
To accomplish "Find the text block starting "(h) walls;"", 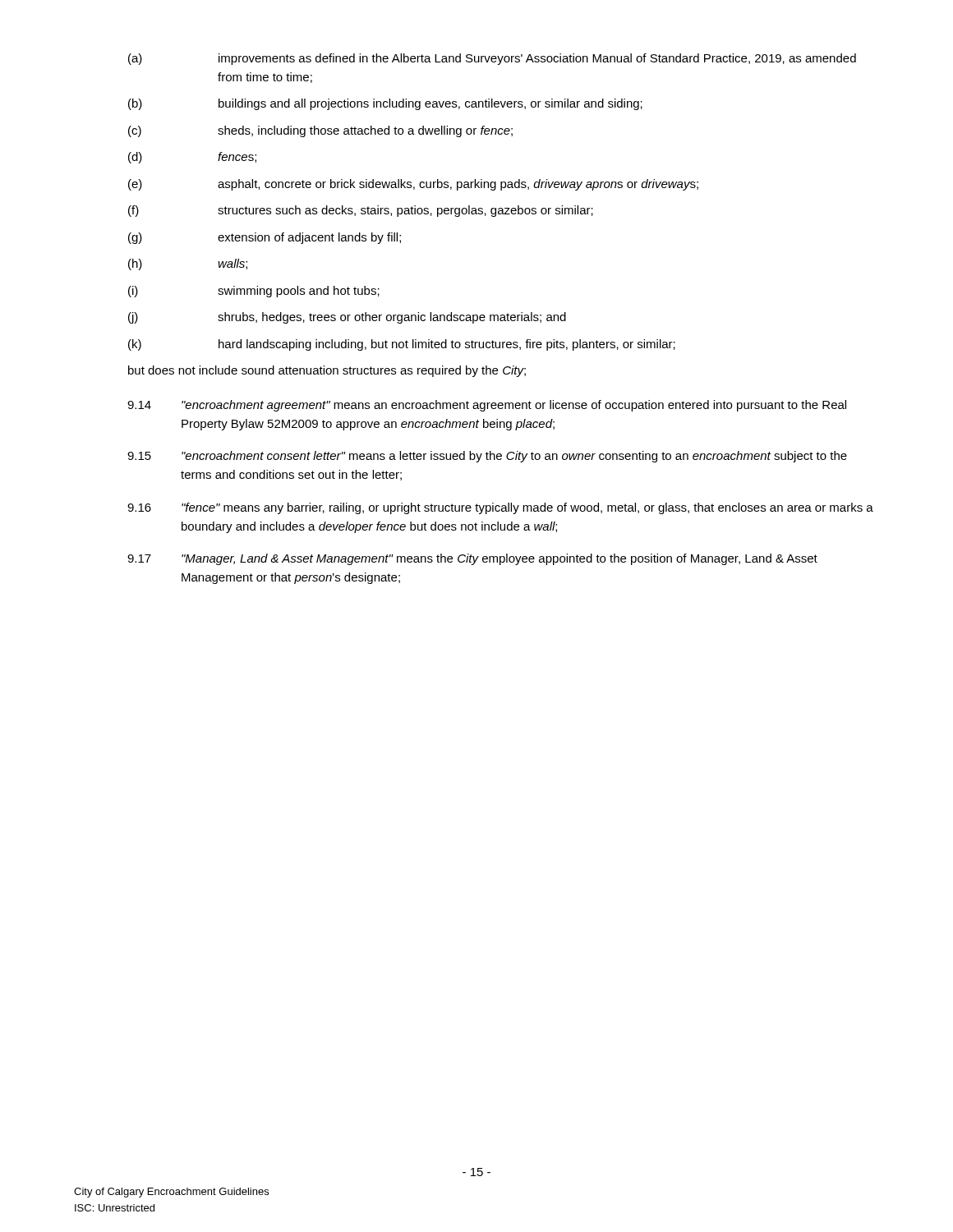I will (x=137, y=264).
